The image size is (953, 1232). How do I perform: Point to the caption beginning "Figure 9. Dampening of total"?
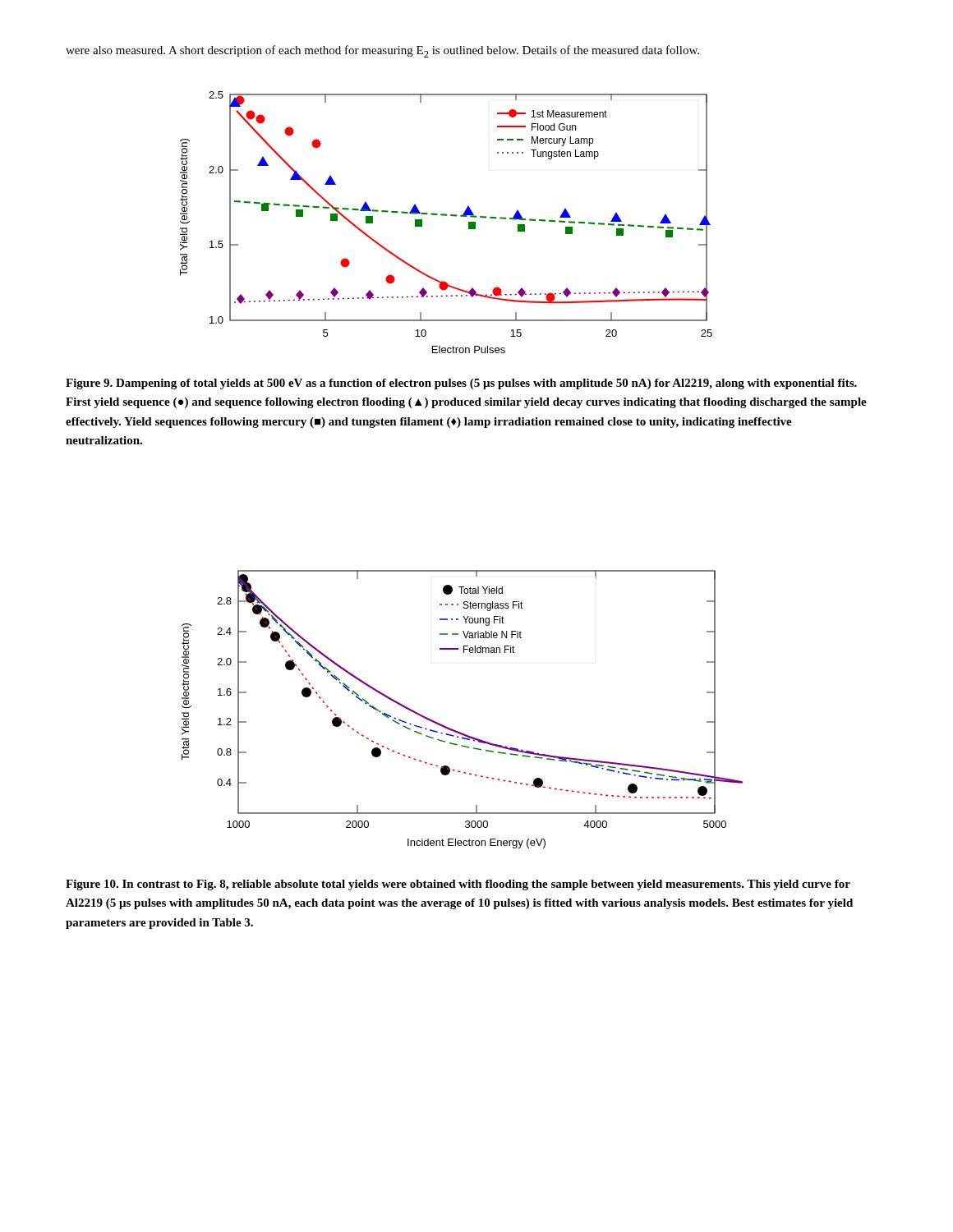[x=466, y=411]
